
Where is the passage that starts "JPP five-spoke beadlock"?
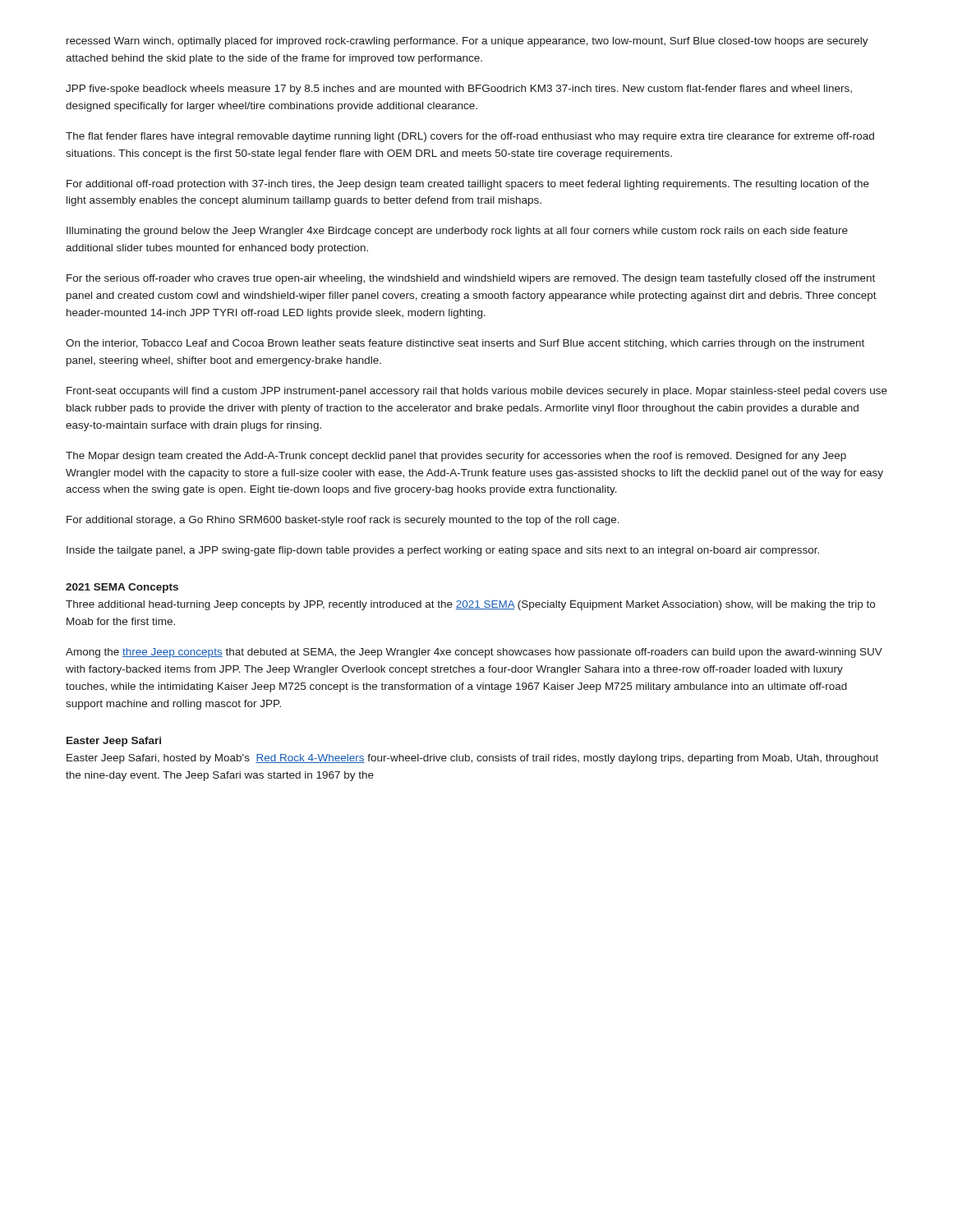click(x=459, y=97)
